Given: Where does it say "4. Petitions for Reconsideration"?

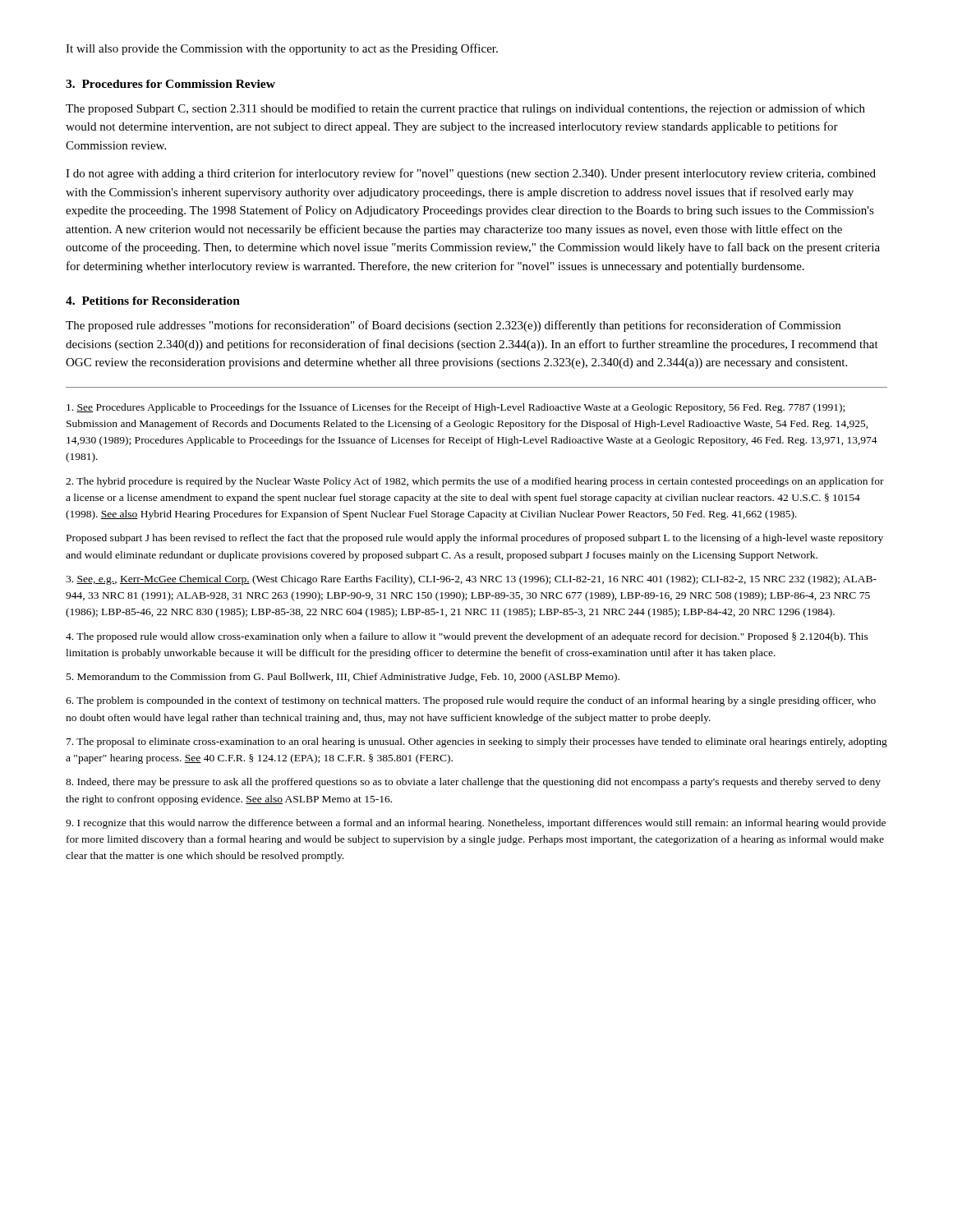Looking at the screenshot, I should 153,300.
